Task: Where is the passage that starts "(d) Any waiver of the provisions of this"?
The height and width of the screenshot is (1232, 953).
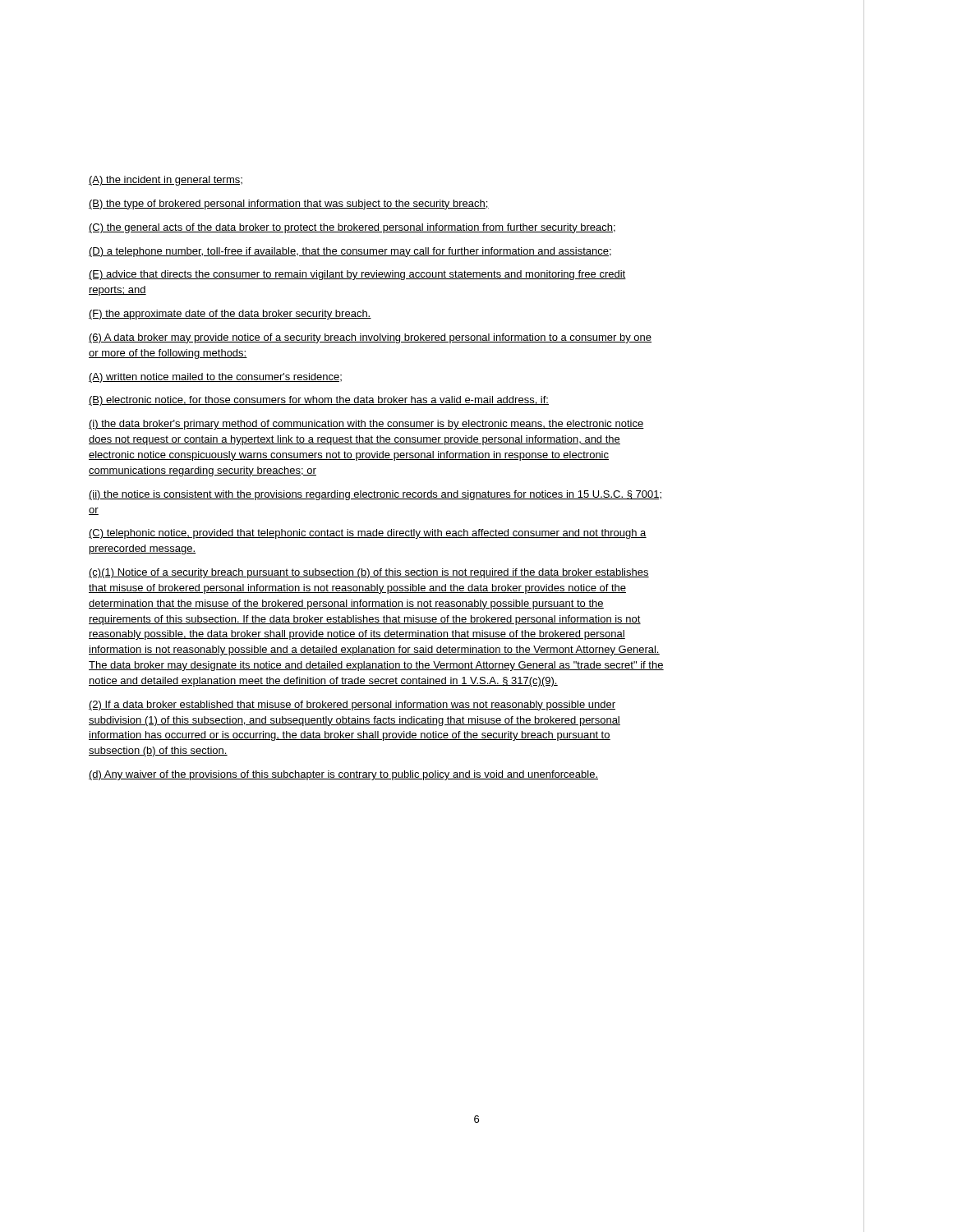Action: click(x=343, y=774)
